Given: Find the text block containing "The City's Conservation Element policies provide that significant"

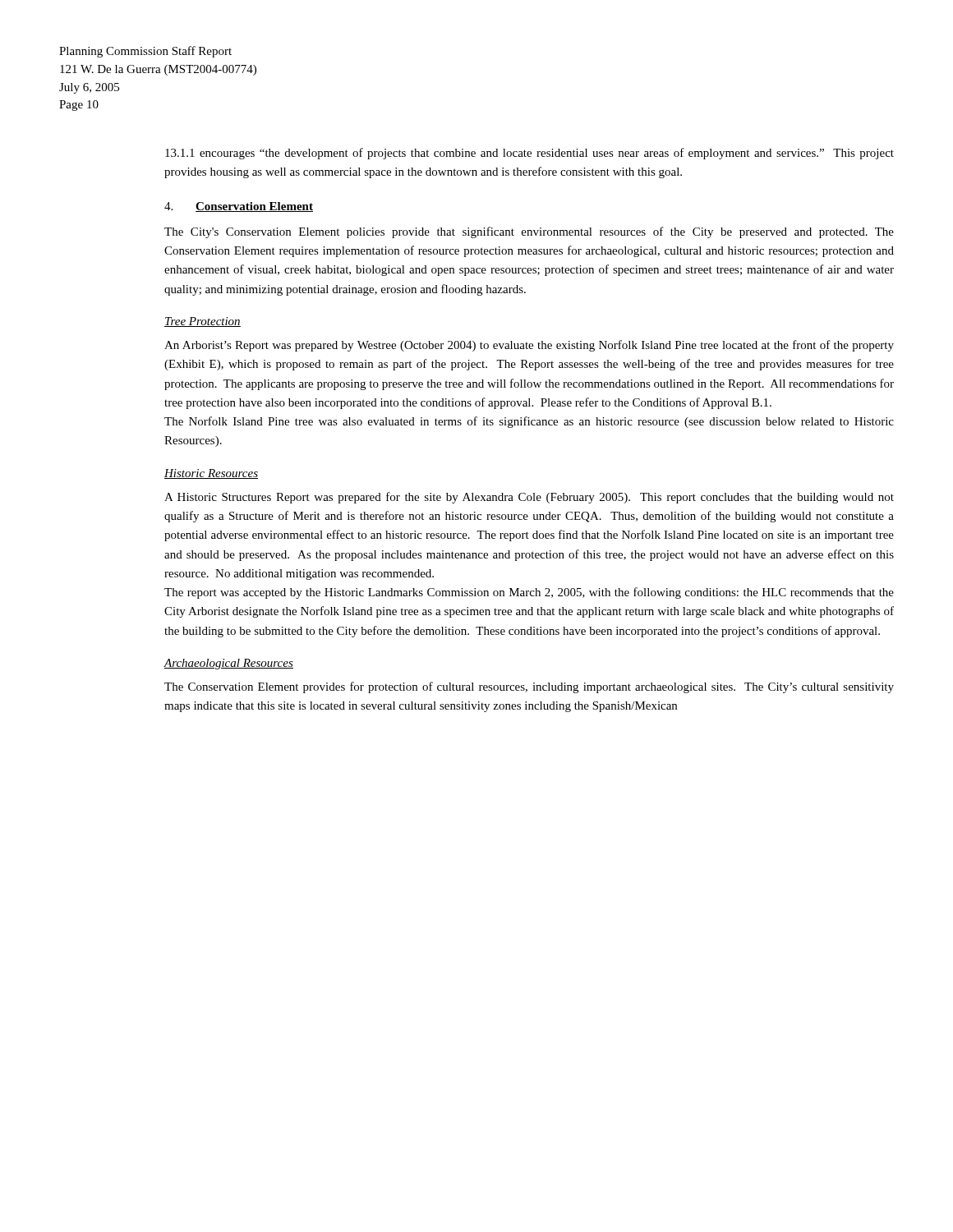Looking at the screenshot, I should [x=529, y=260].
